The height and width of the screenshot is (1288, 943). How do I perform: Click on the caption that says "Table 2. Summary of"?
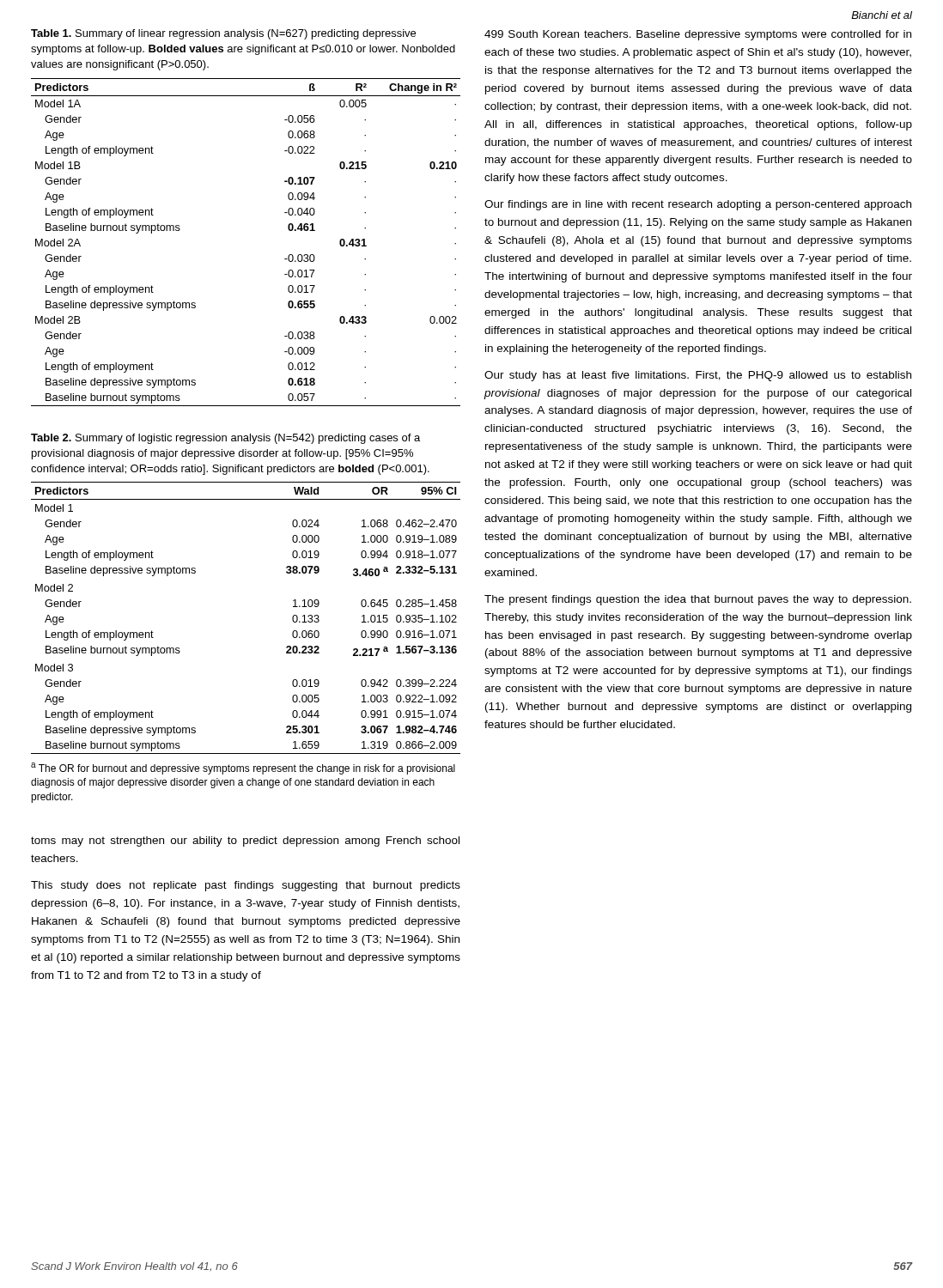coord(230,453)
